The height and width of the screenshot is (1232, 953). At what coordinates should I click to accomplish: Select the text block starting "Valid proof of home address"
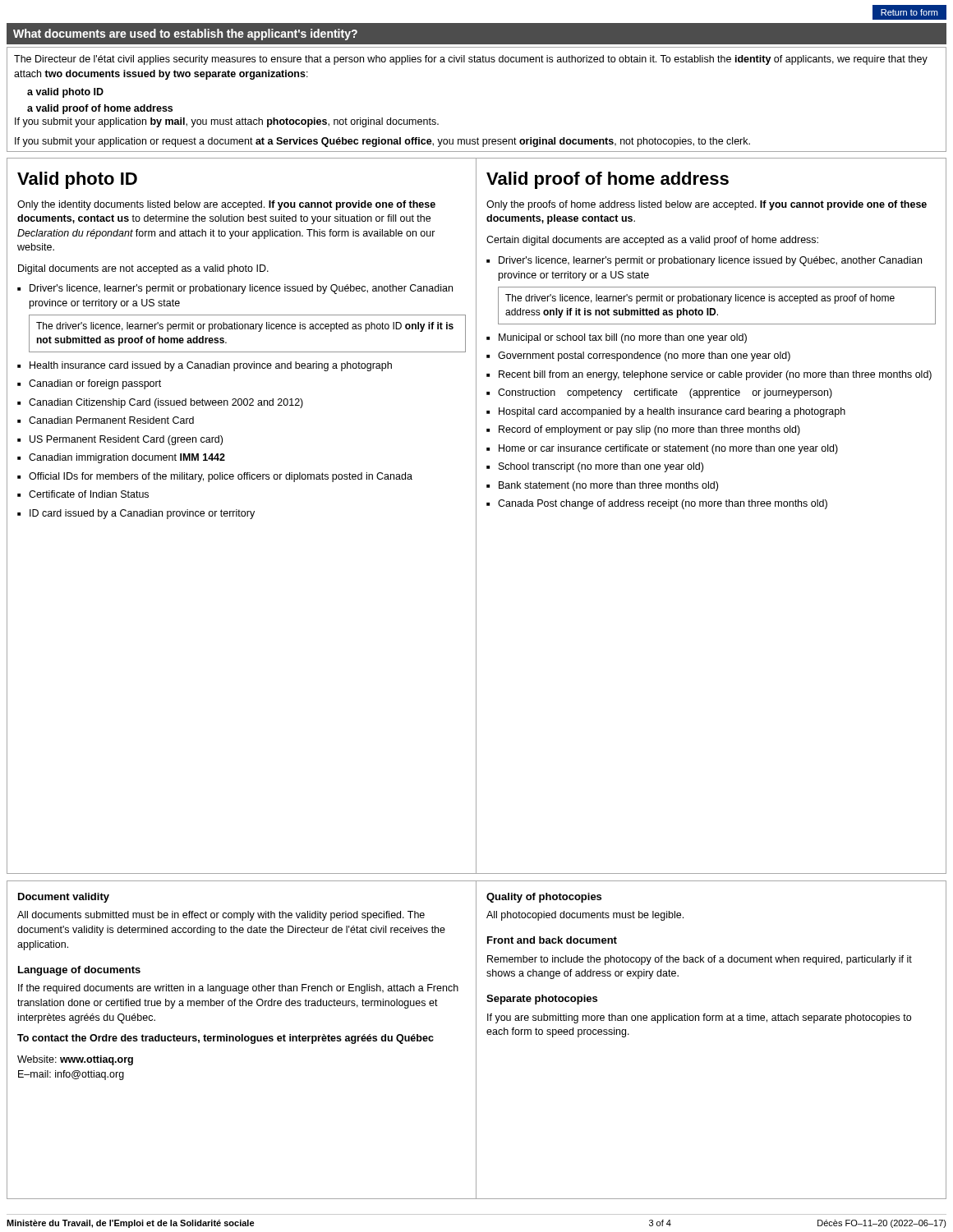click(x=608, y=179)
